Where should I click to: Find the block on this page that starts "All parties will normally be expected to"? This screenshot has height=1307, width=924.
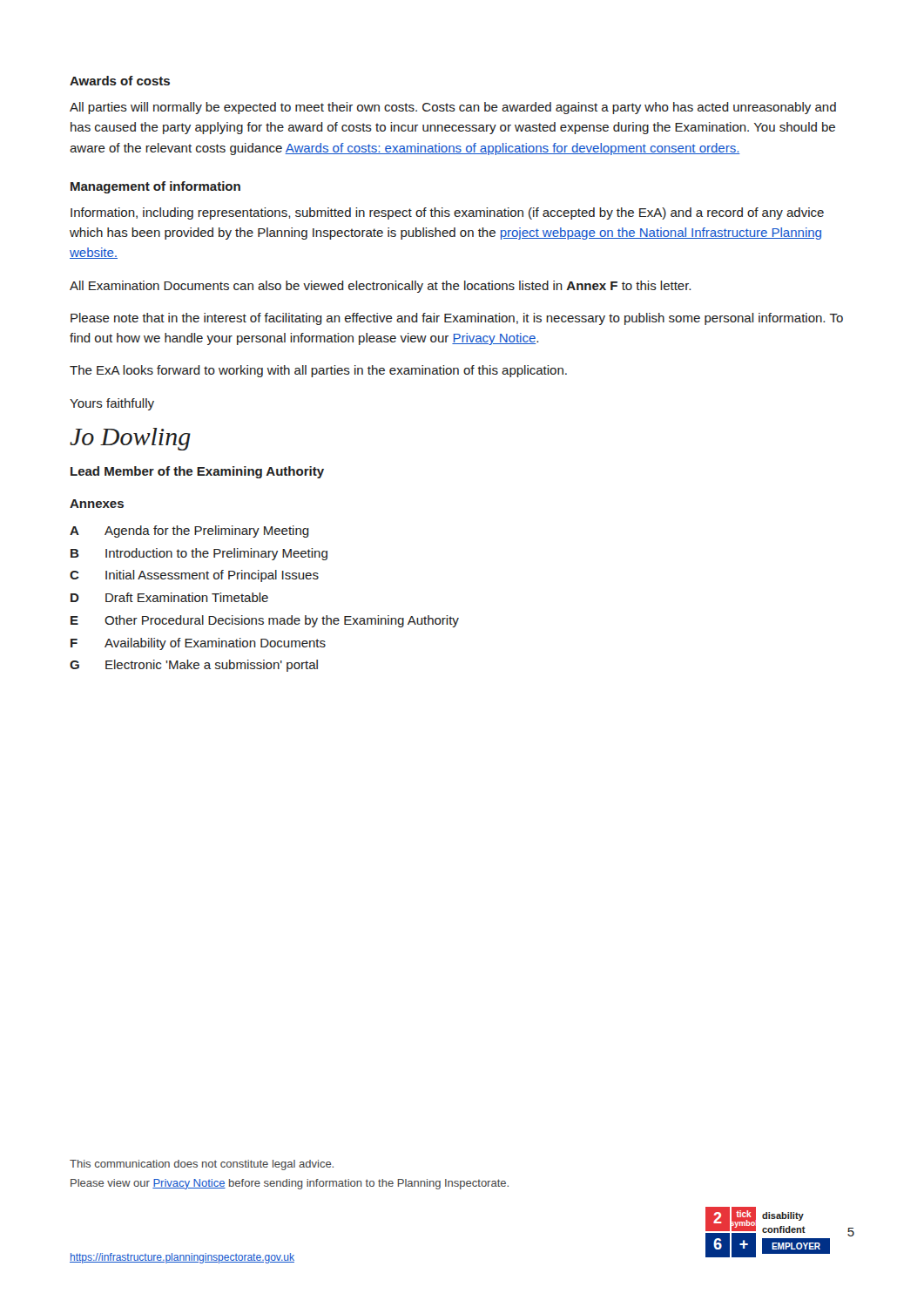click(453, 127)
